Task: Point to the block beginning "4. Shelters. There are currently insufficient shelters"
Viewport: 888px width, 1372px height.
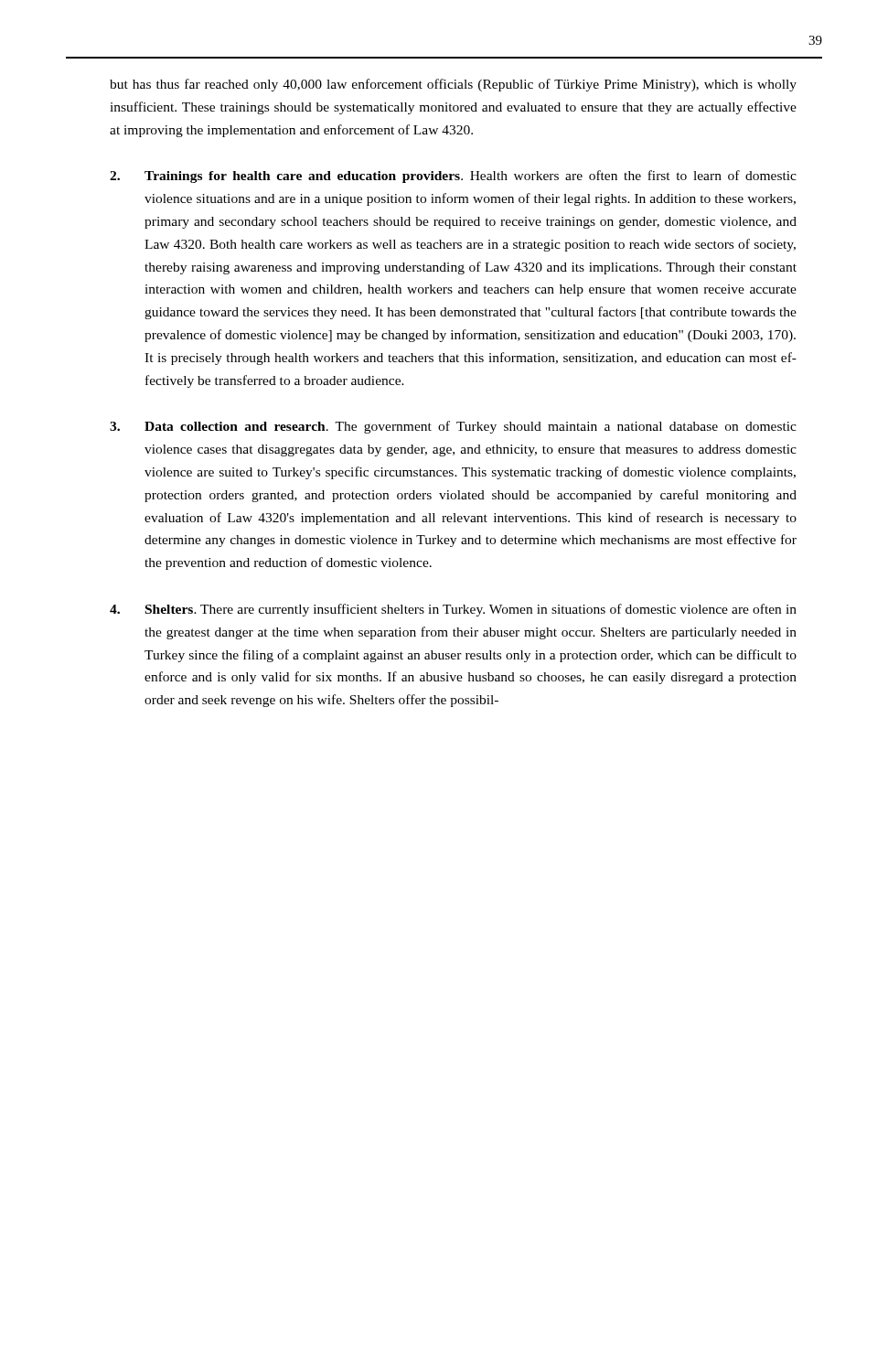Action: pyautogui.click(x=453, y=655)
